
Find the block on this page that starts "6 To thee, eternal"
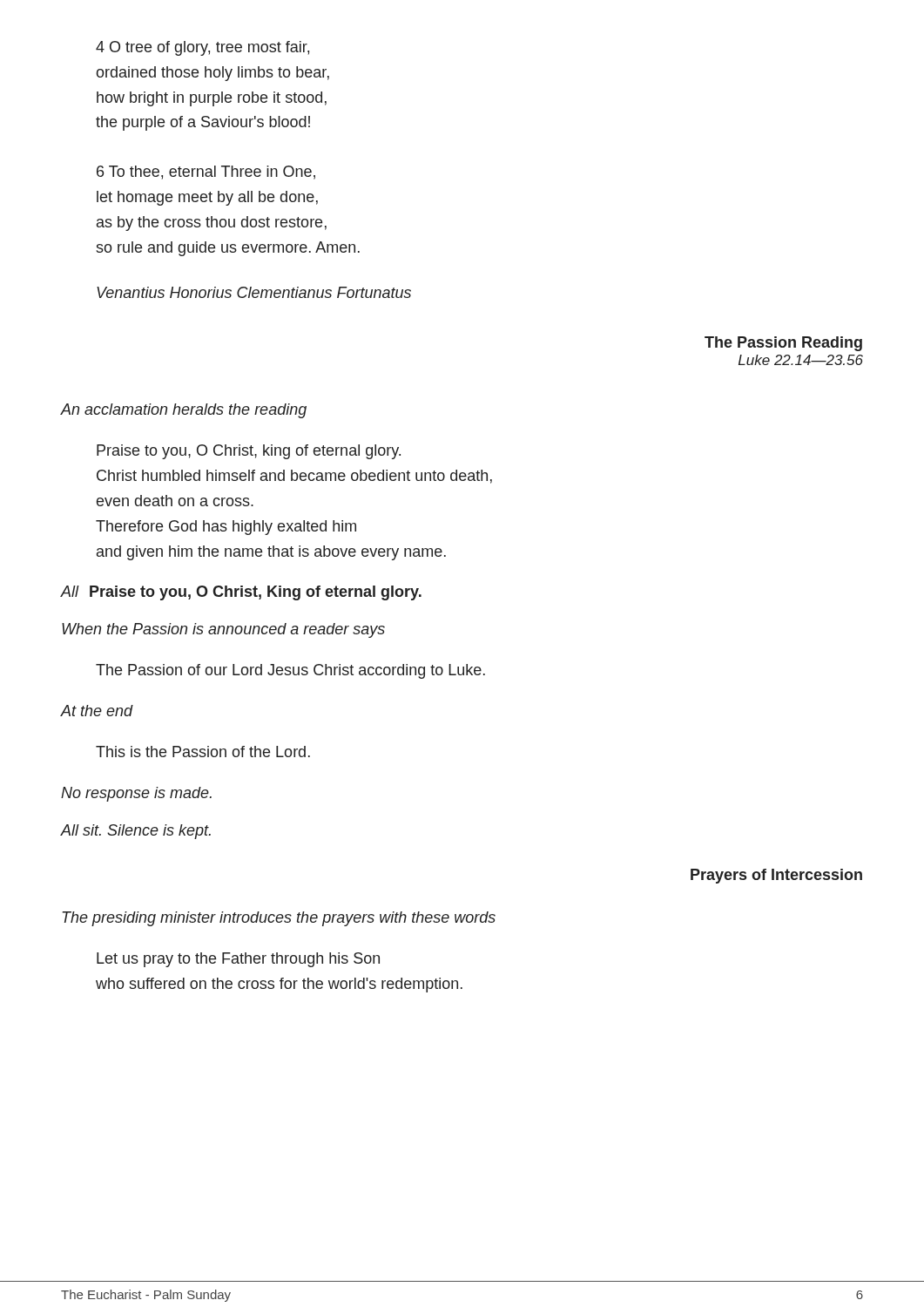pyautogui.click(x=228, y=209)
